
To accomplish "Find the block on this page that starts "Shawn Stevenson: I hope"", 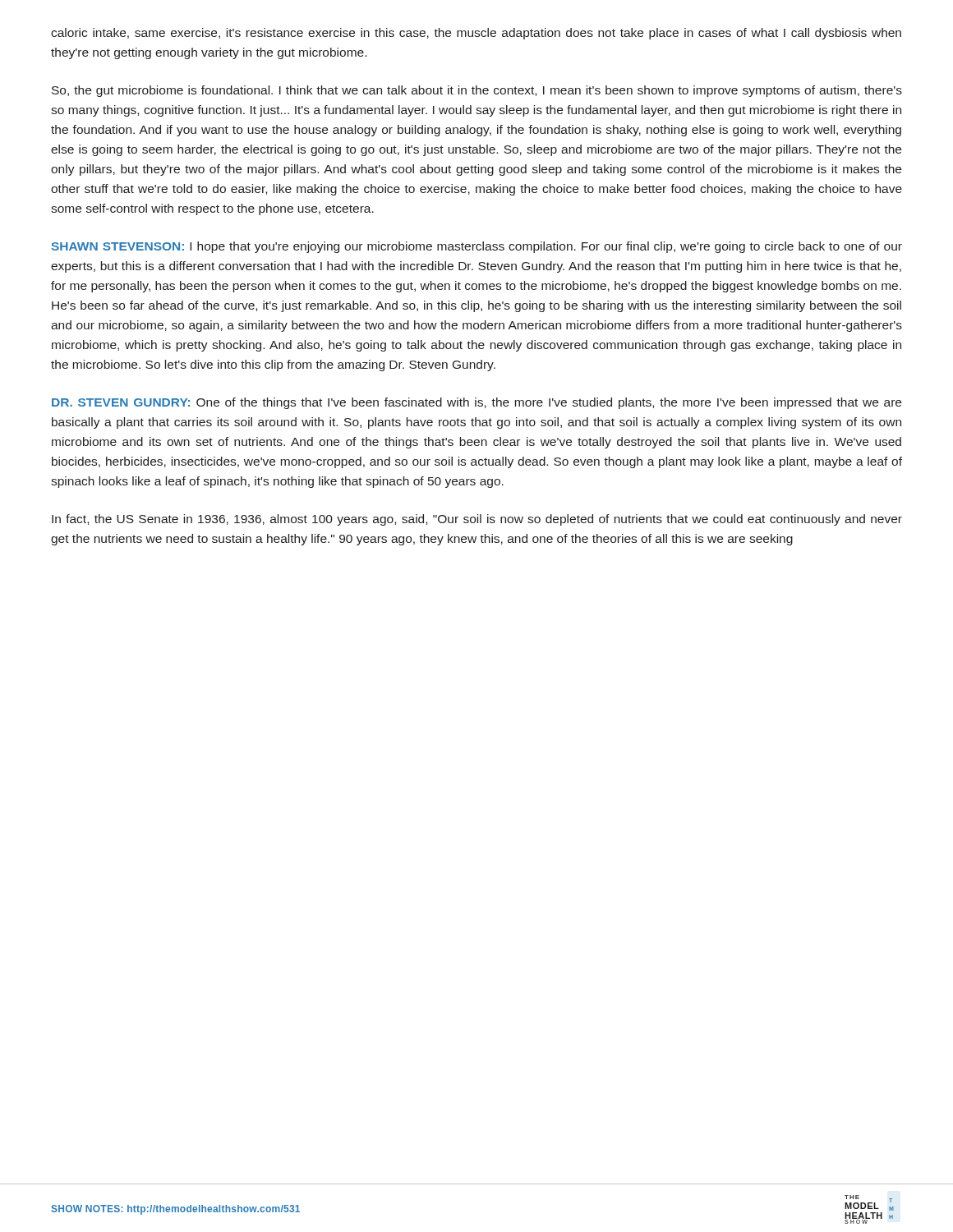I will (476, 305).
